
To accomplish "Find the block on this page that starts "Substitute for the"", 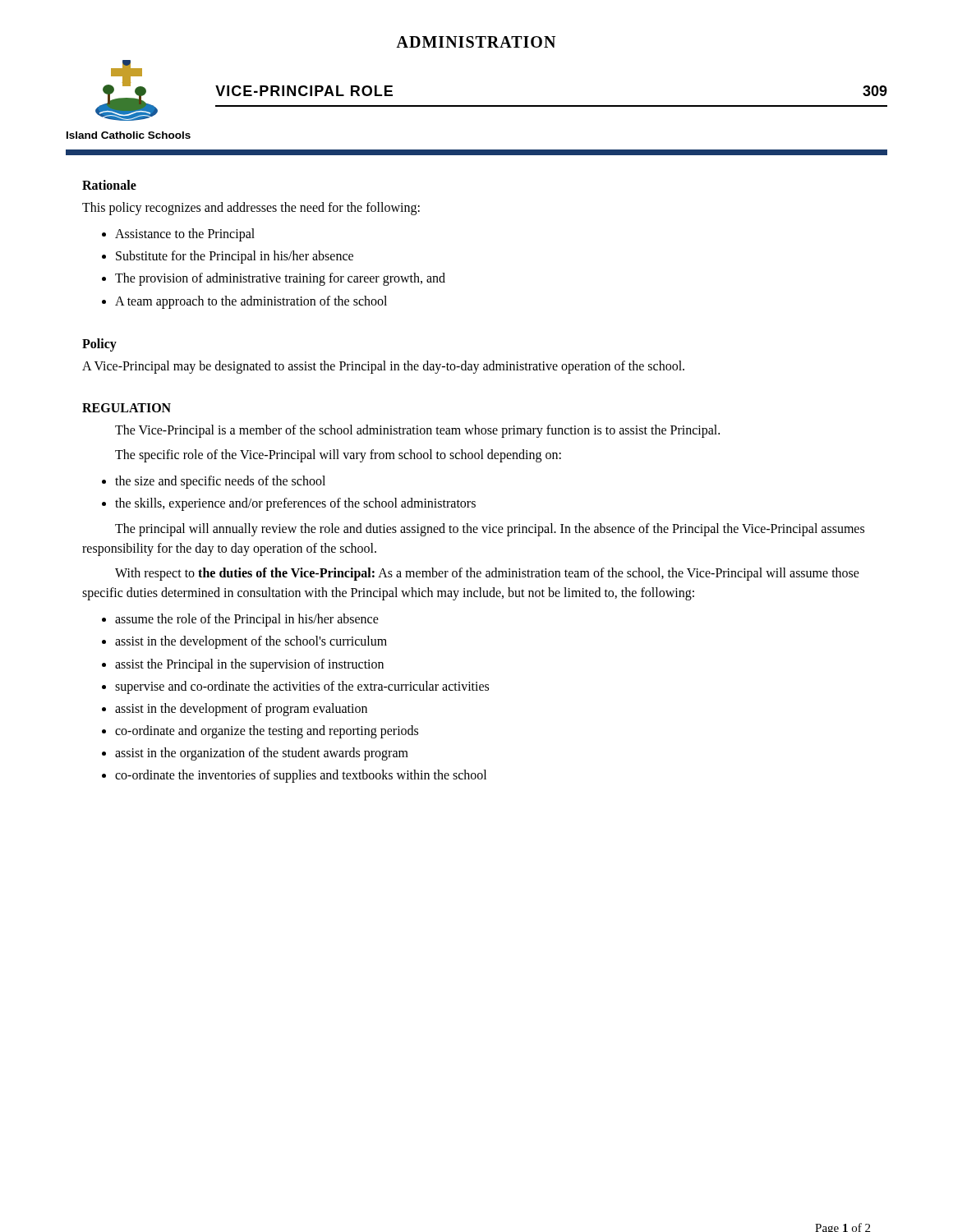I will click(234, 256).
